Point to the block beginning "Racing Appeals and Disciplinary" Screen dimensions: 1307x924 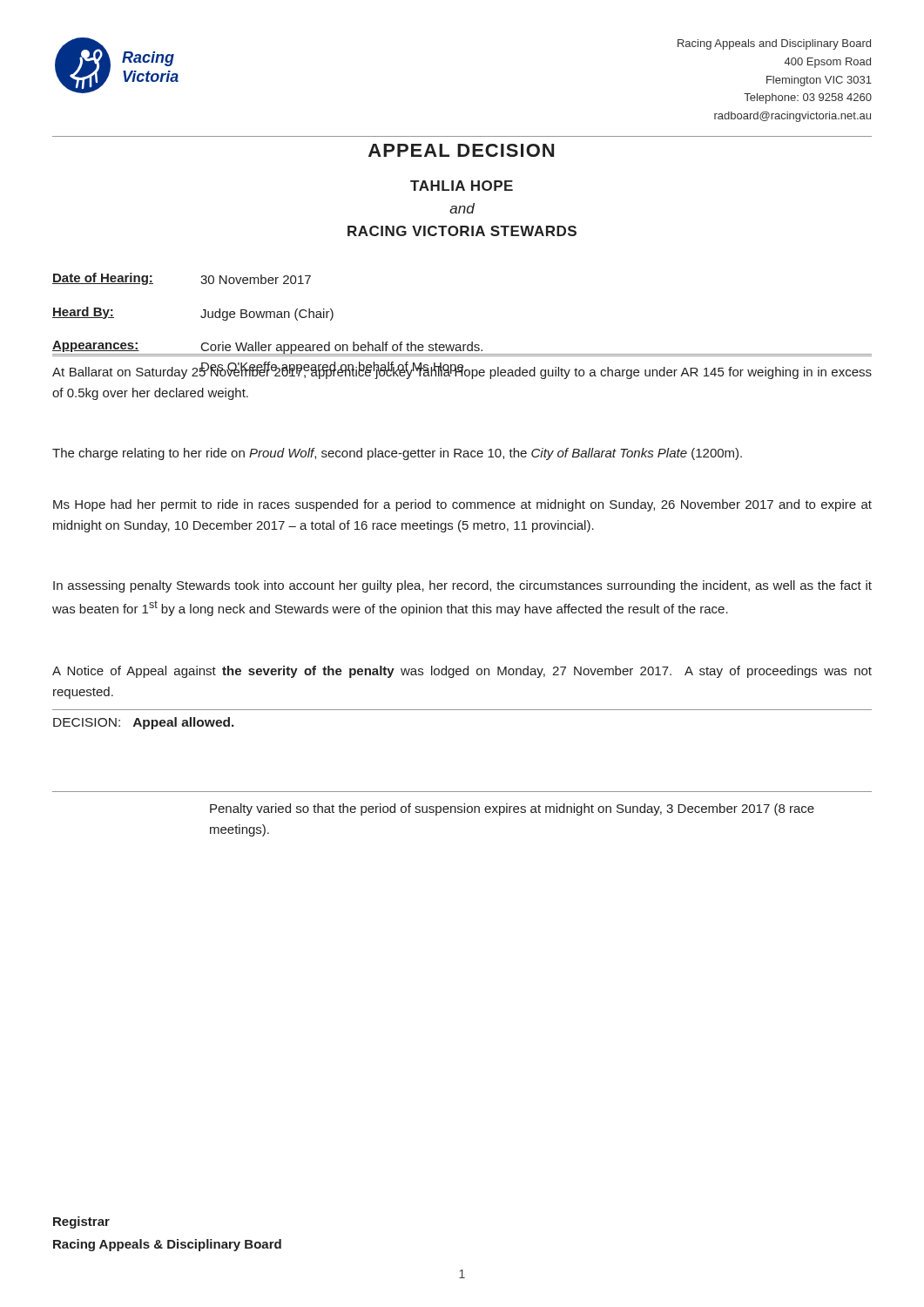tap(774, 79)
